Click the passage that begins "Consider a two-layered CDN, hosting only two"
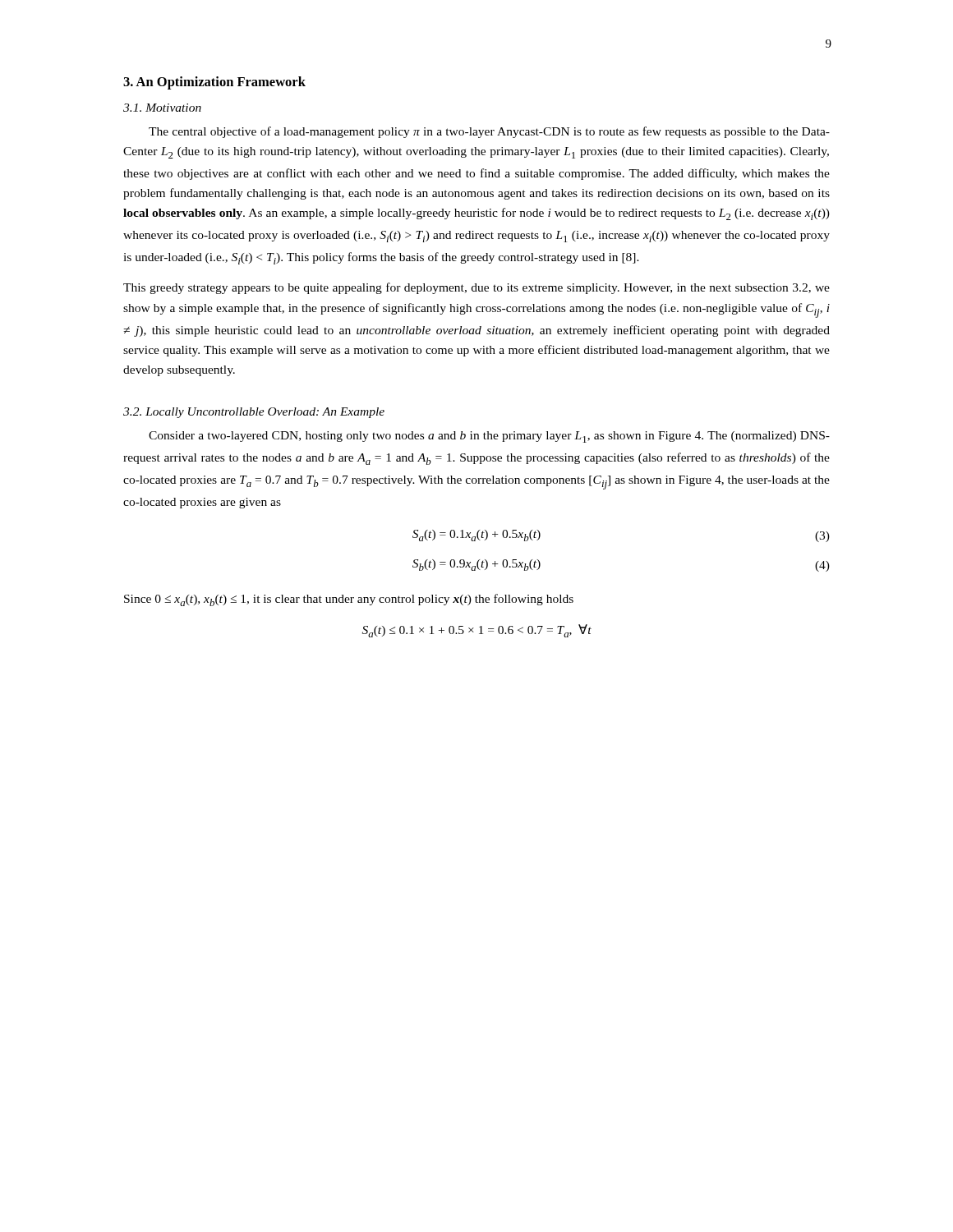The image size is (953, 1232). [x=476, y=468]
